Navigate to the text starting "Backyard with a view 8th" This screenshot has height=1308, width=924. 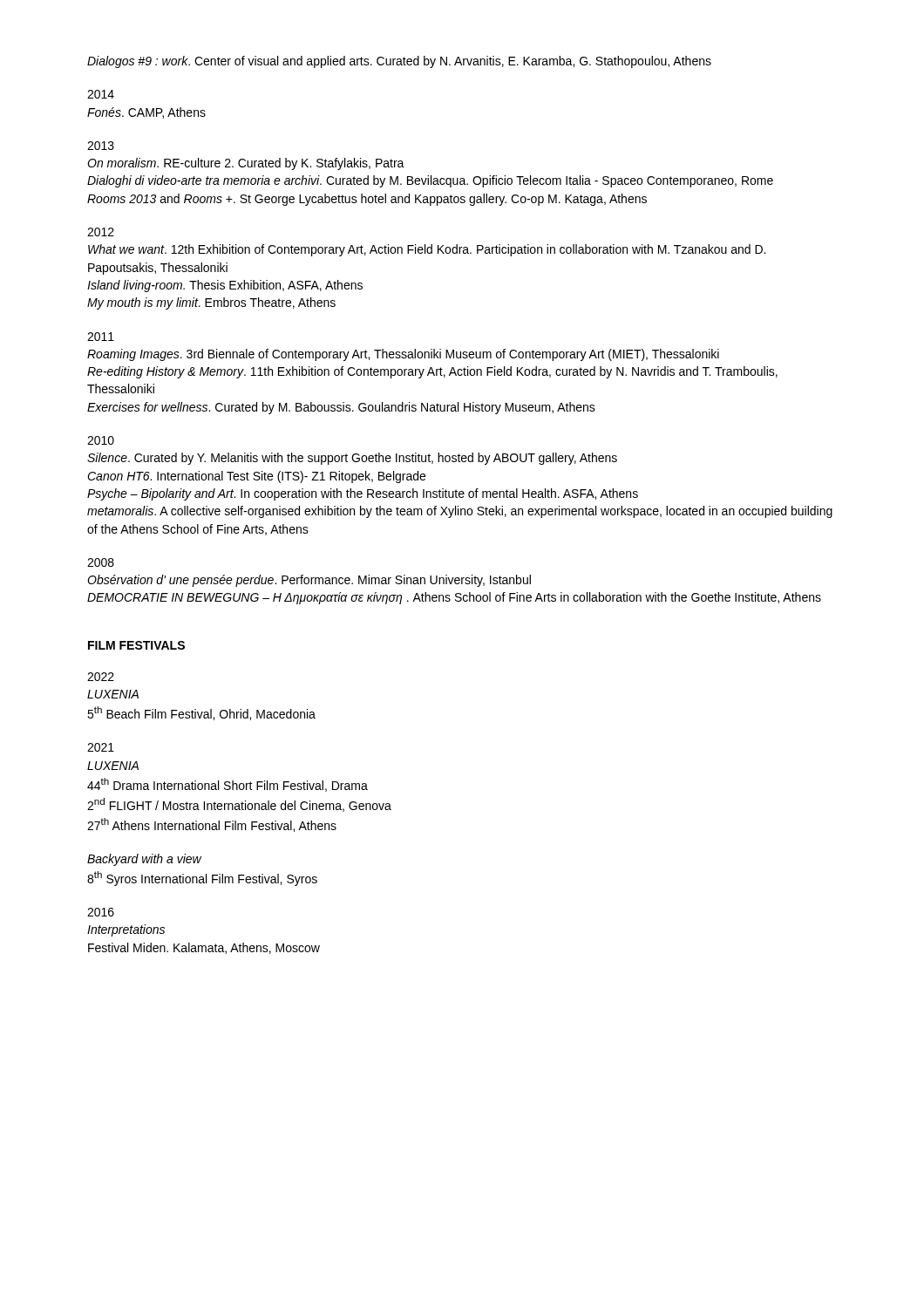click(144, 860)
